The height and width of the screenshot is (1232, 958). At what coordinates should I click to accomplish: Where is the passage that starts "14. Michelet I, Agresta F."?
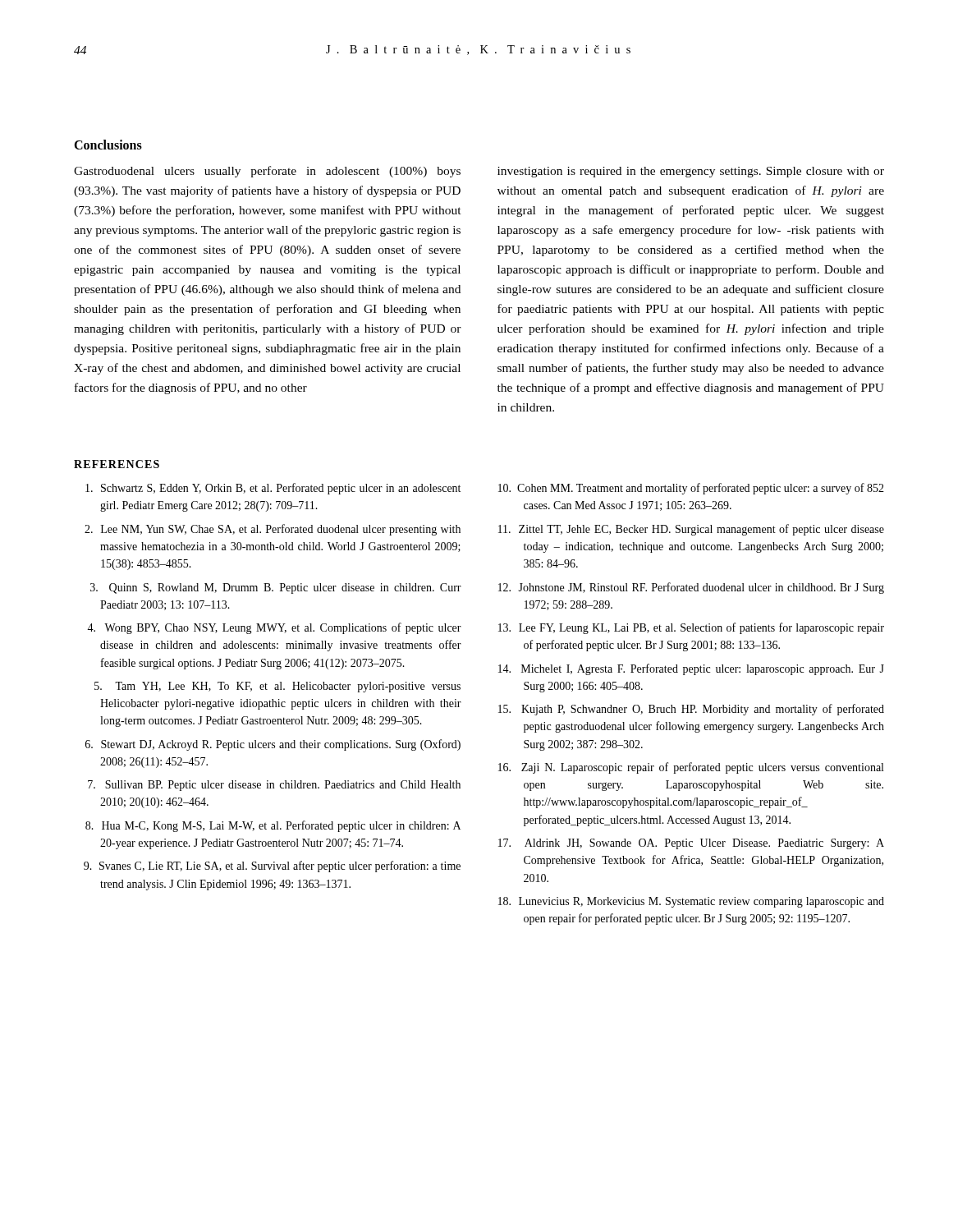(x=691, y=677)
